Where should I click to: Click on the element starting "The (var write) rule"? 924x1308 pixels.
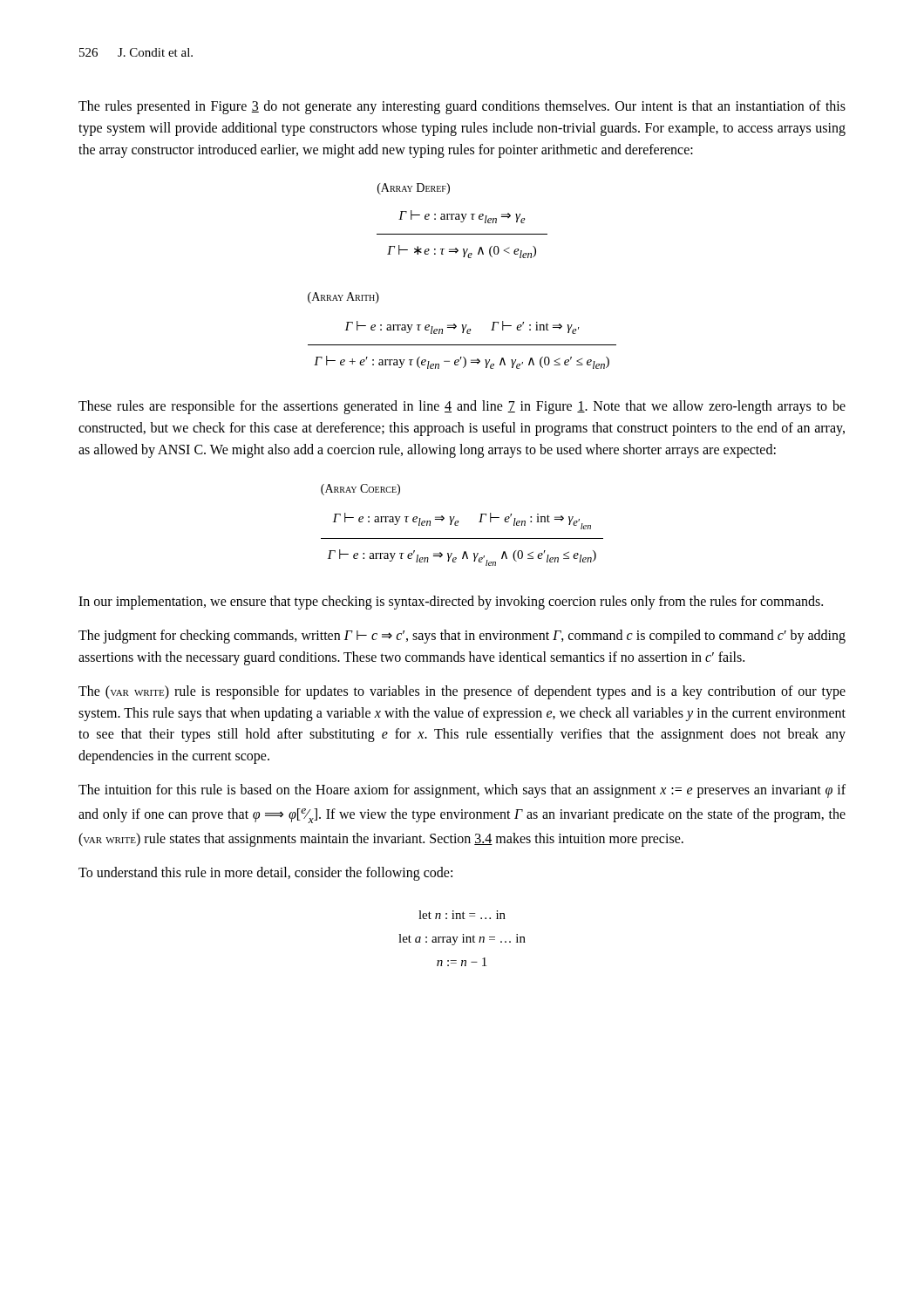point(462,723)
